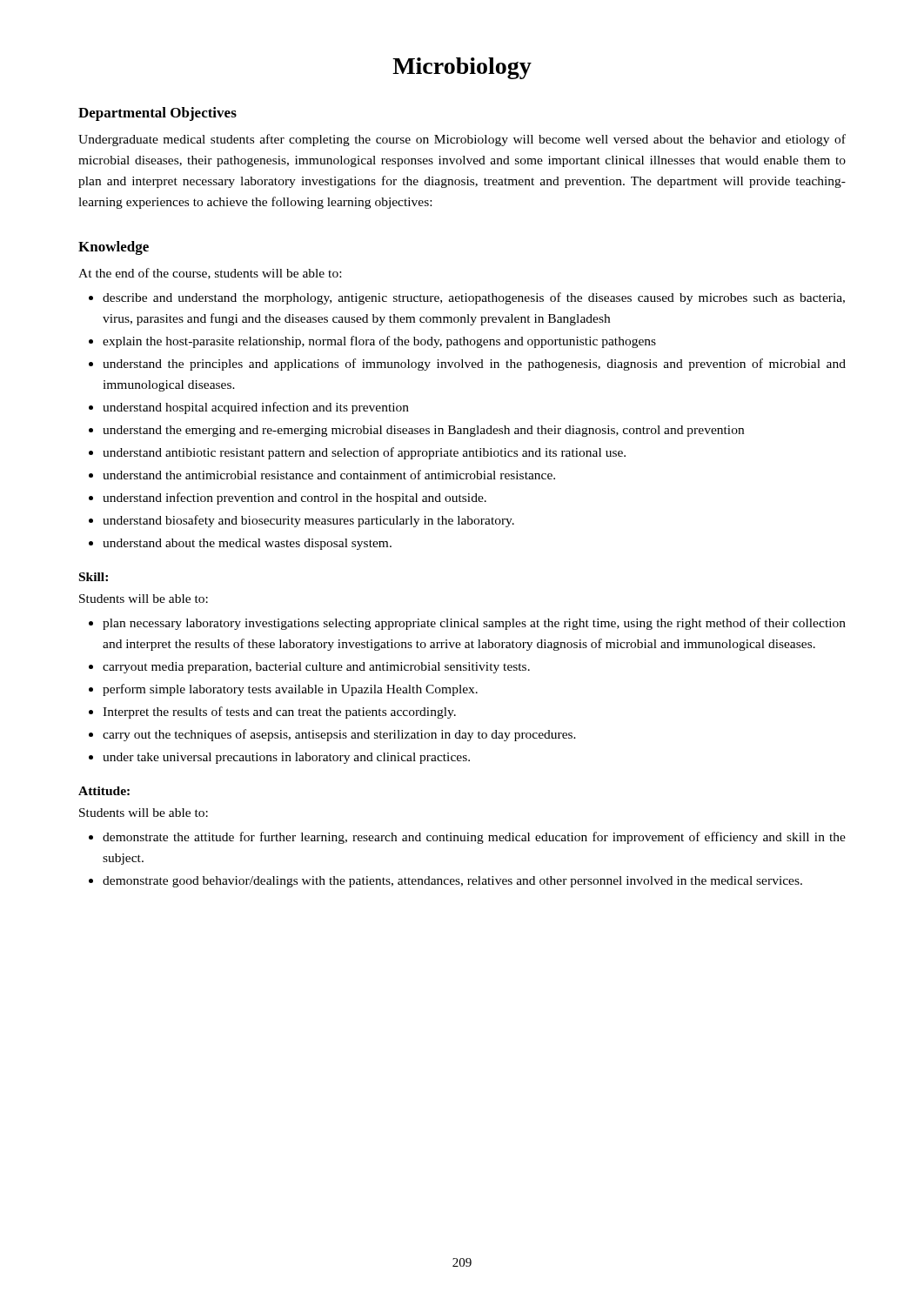Click on the region starting "understand hospital acquired infection"
Image resolution: width=924 pixels, height=1305 pixels.
coord(256,407)
